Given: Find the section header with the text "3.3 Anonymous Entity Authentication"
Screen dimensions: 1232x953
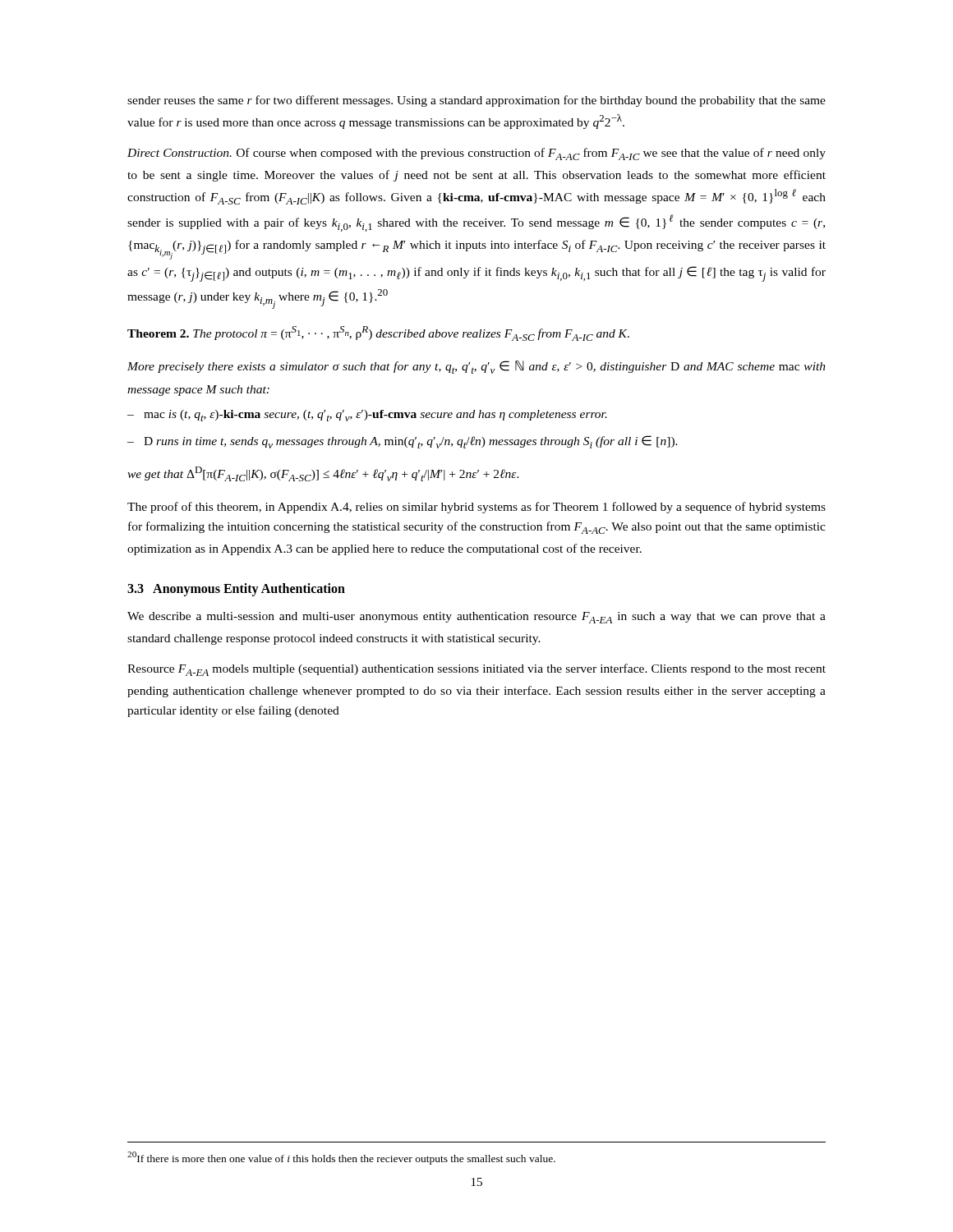Looking at the screenshot, I should tap(236, 588).
